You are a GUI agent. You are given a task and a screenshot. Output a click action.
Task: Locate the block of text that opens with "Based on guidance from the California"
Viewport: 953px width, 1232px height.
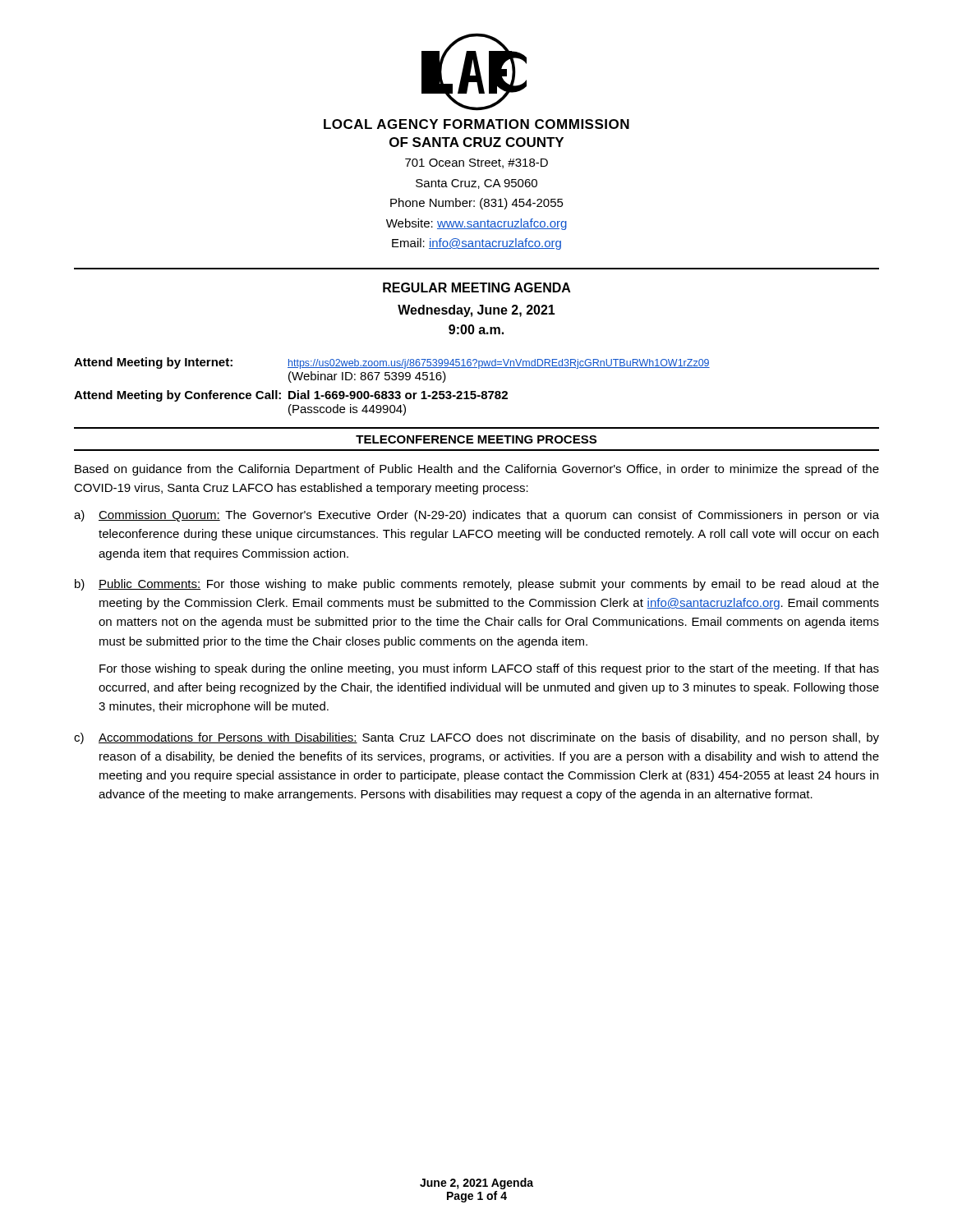[x=476, y=478]
